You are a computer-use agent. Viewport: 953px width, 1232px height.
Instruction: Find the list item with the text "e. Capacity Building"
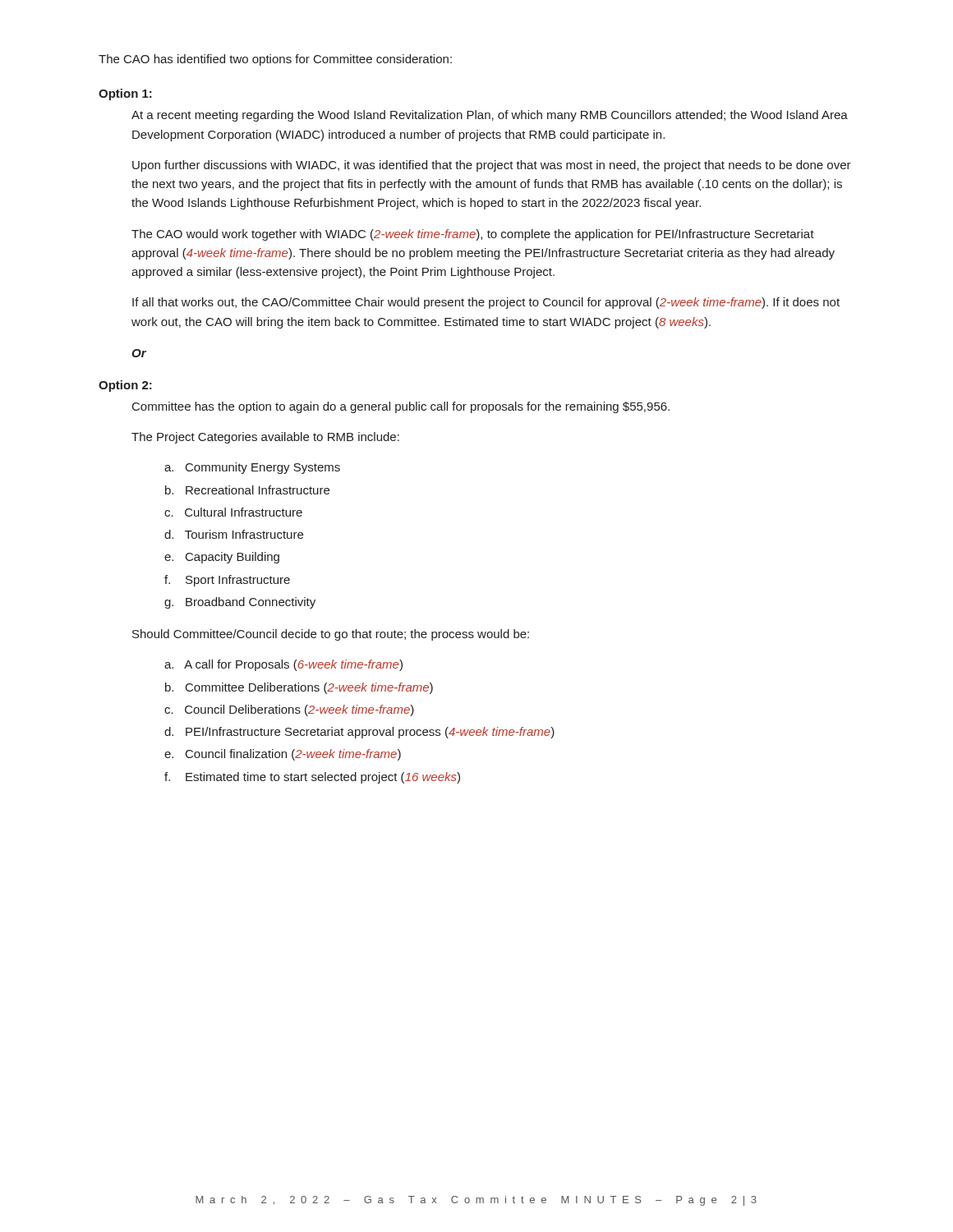[222, 557]
